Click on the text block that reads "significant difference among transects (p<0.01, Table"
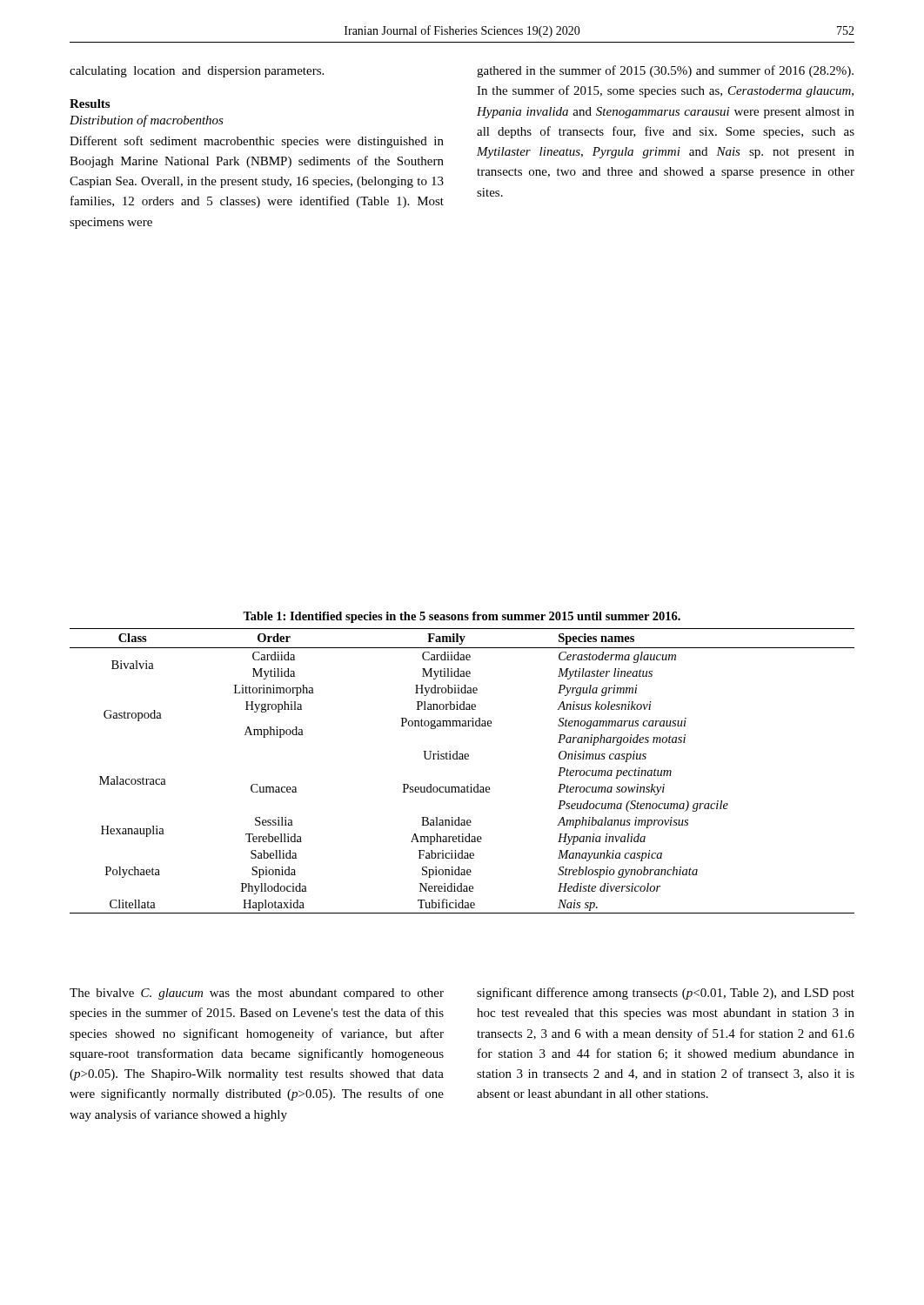 (666, 1044)
